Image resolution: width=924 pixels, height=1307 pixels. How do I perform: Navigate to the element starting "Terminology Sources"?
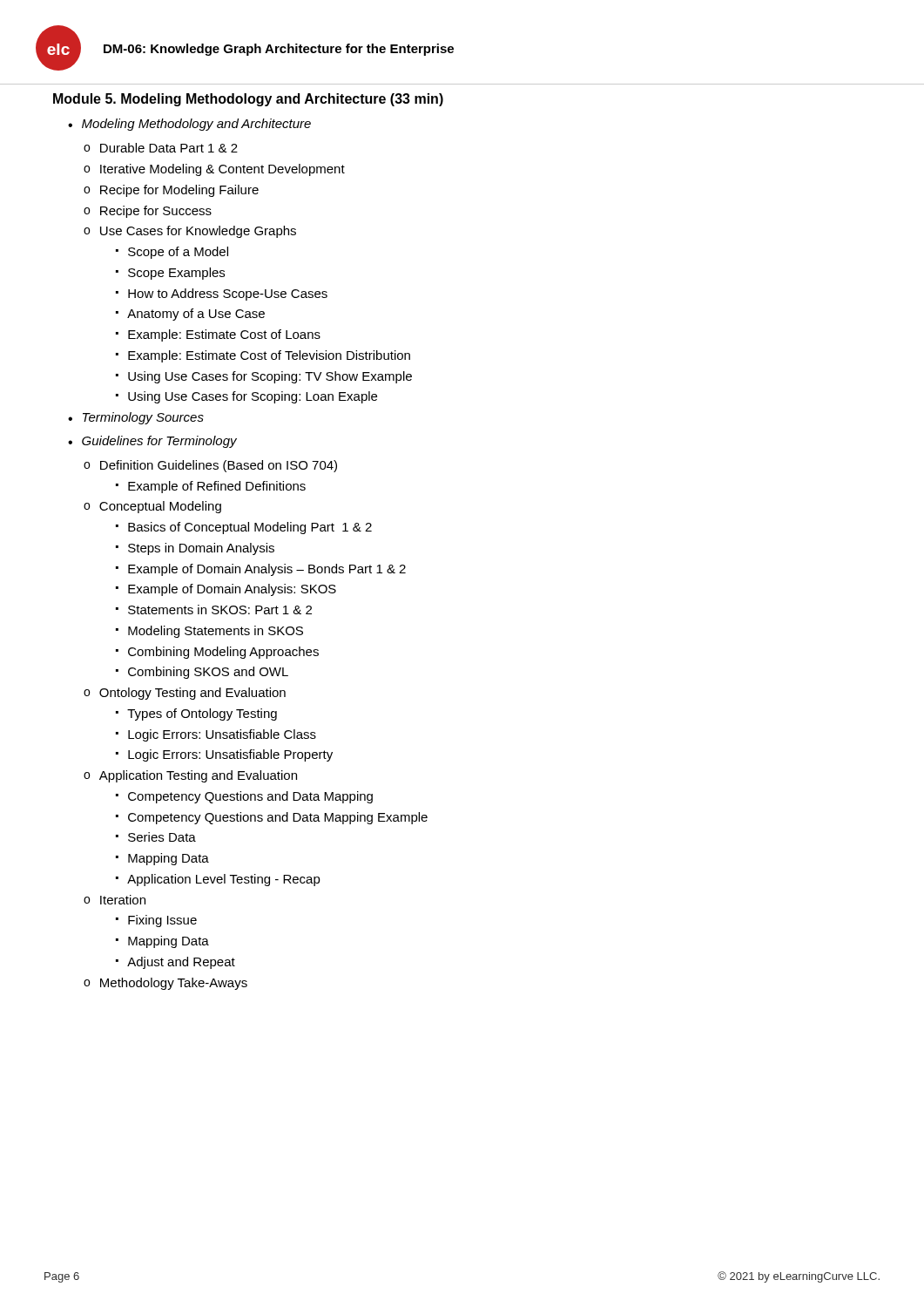click(143, 417)
